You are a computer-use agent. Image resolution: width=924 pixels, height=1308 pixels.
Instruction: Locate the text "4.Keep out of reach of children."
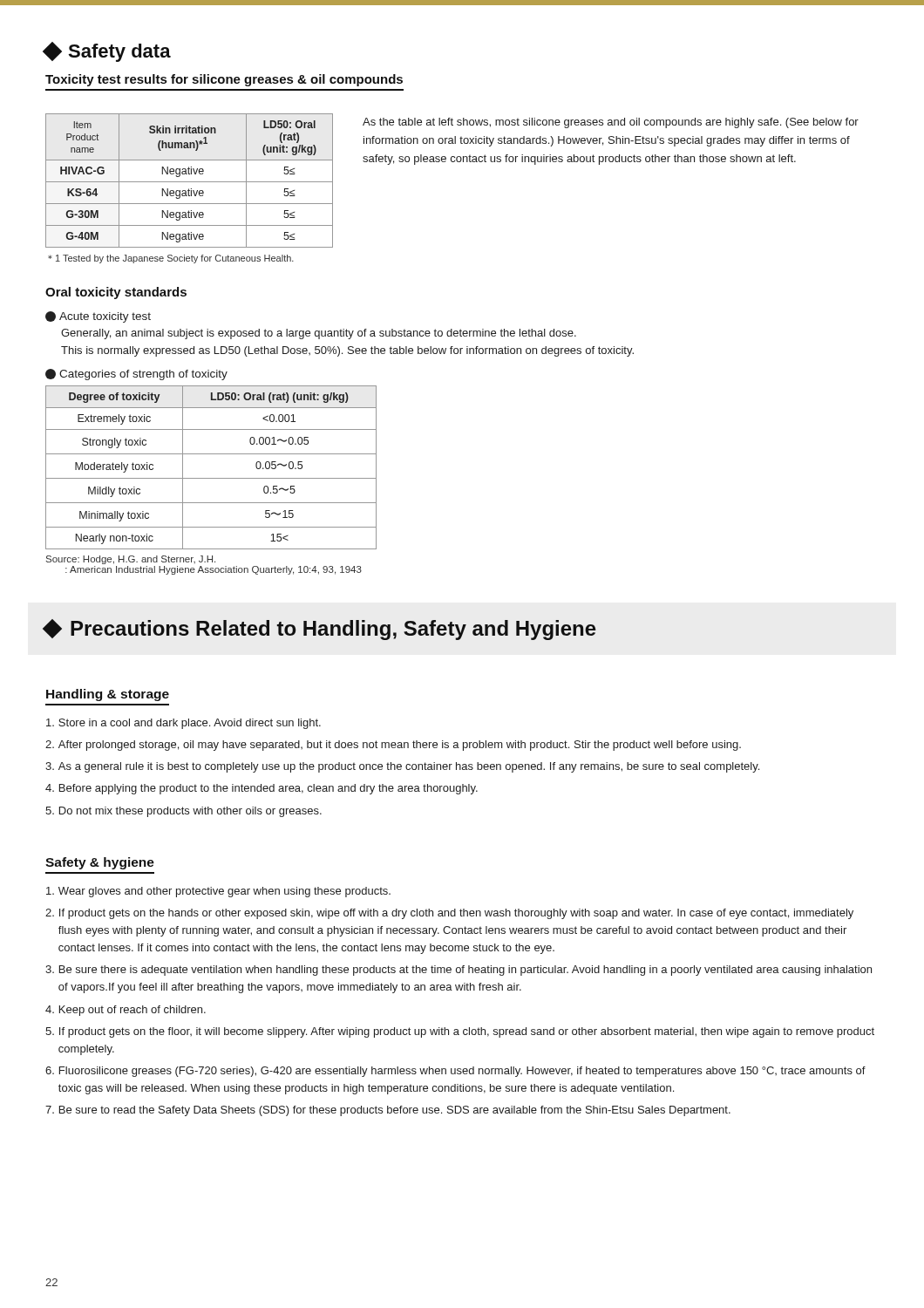tap(126, 1011)
